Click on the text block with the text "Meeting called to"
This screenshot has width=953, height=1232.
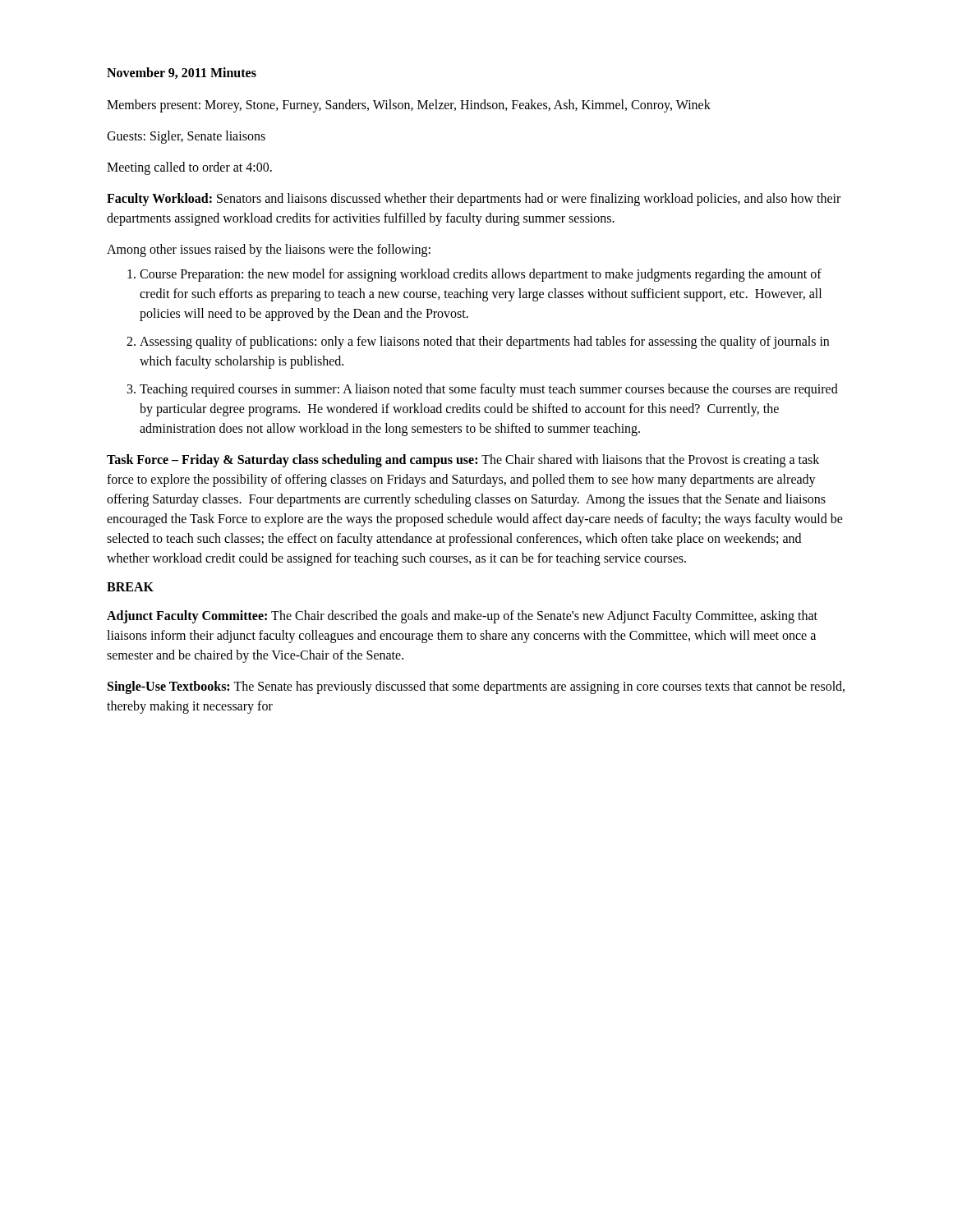190,167
